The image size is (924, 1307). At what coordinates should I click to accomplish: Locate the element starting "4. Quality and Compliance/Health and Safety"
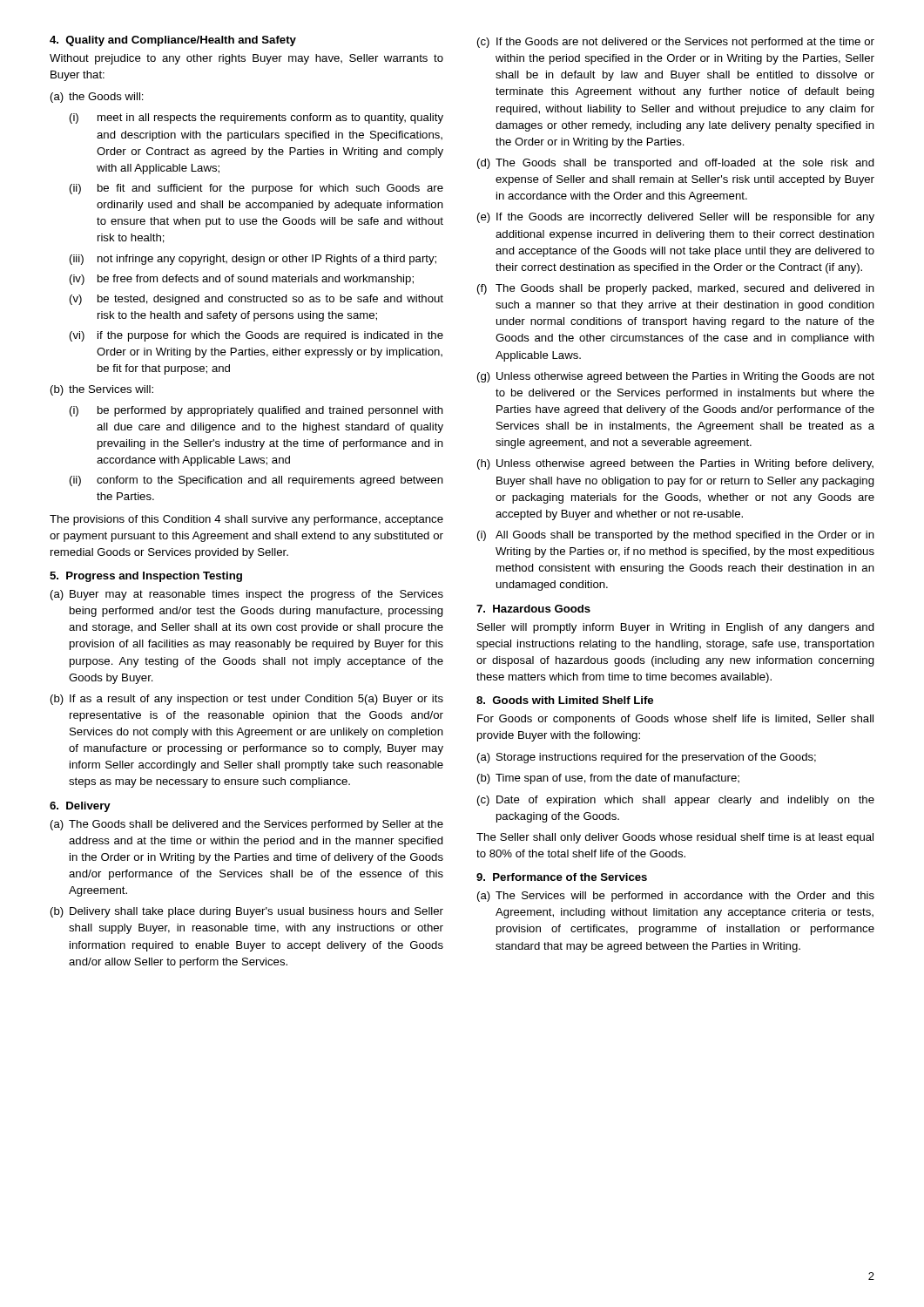coord(173,40)
